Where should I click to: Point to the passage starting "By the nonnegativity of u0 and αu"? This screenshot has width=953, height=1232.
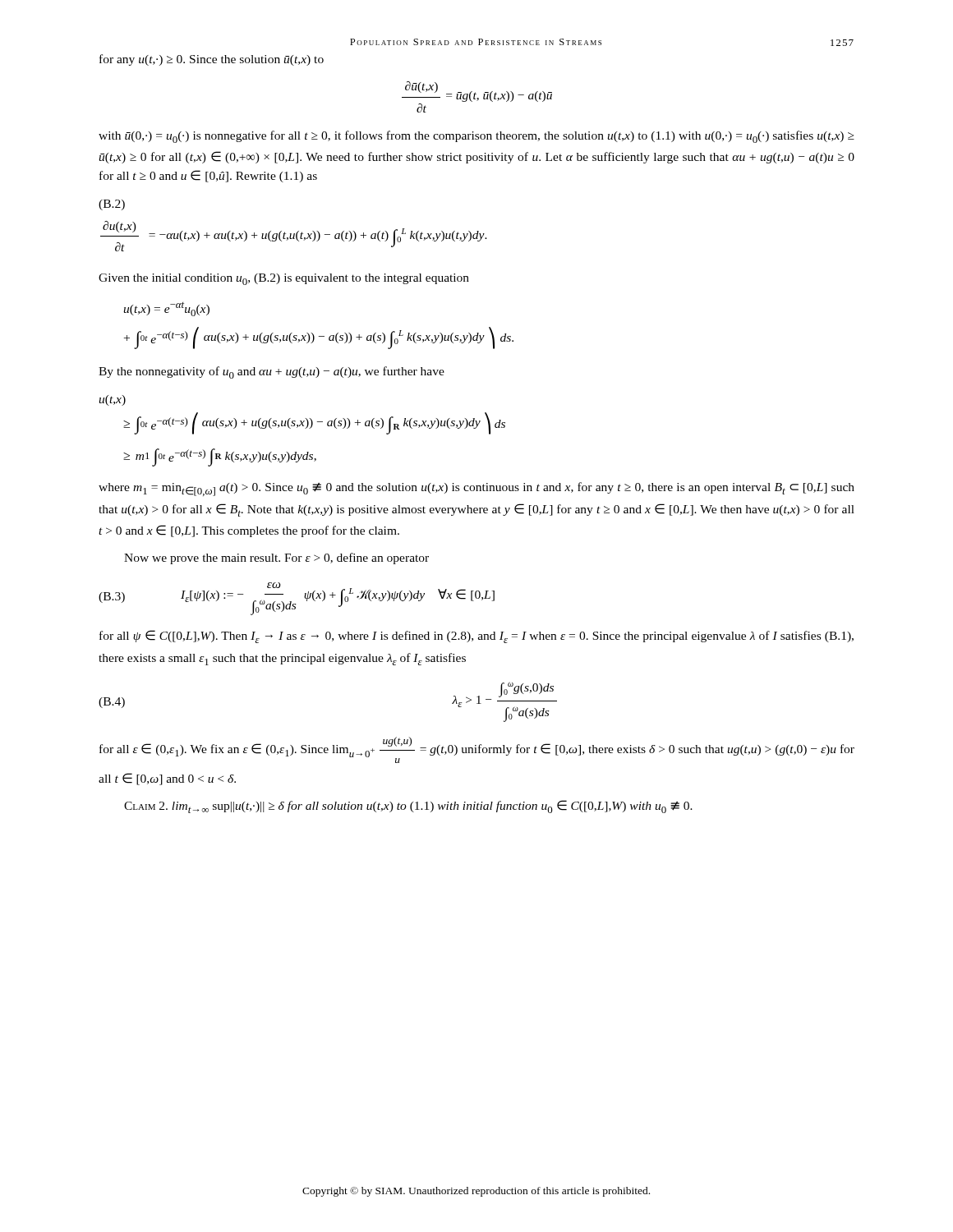271,372
